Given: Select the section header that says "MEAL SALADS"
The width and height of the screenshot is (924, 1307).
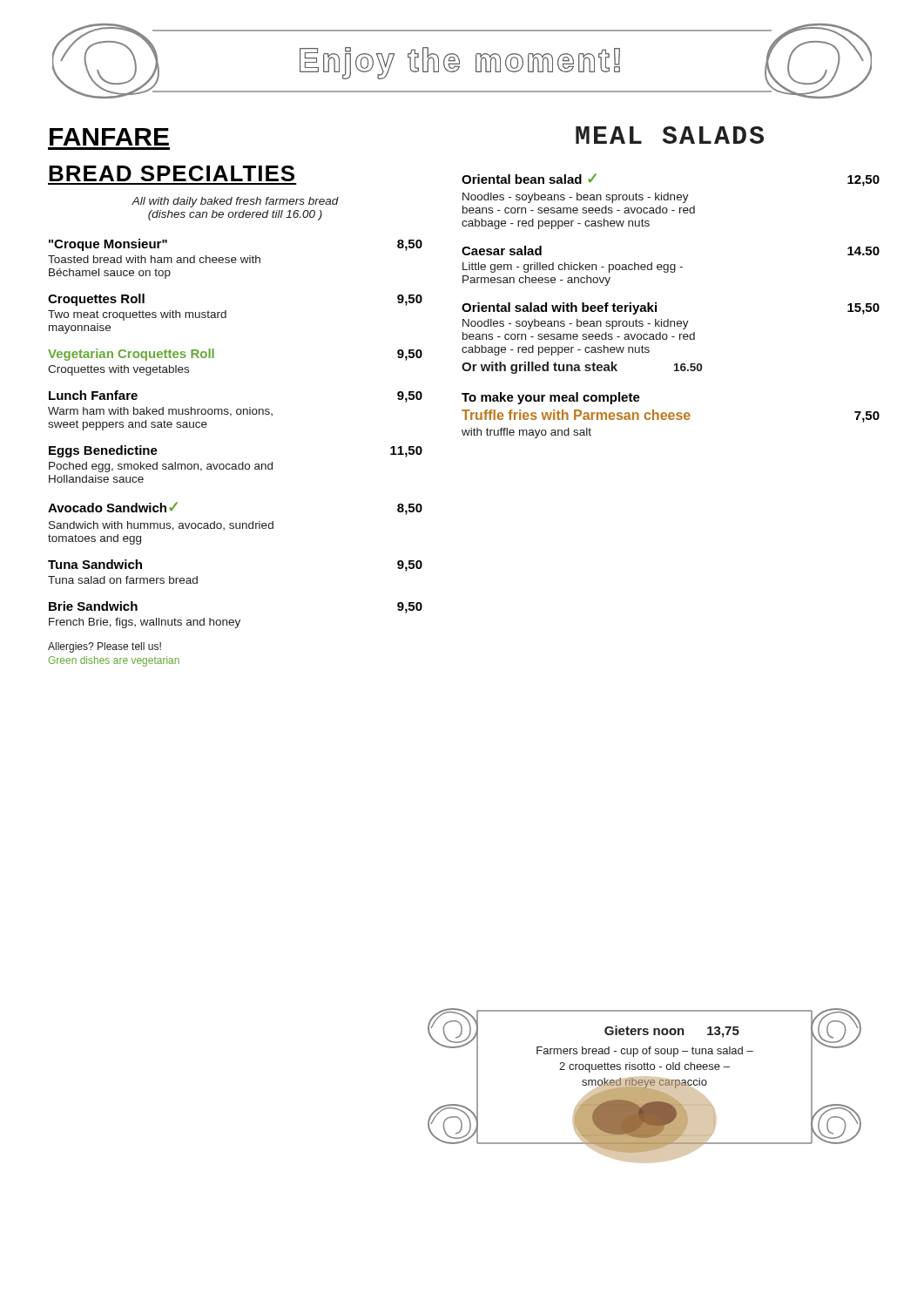Looking at the screenshot, I should pos(671,137).
